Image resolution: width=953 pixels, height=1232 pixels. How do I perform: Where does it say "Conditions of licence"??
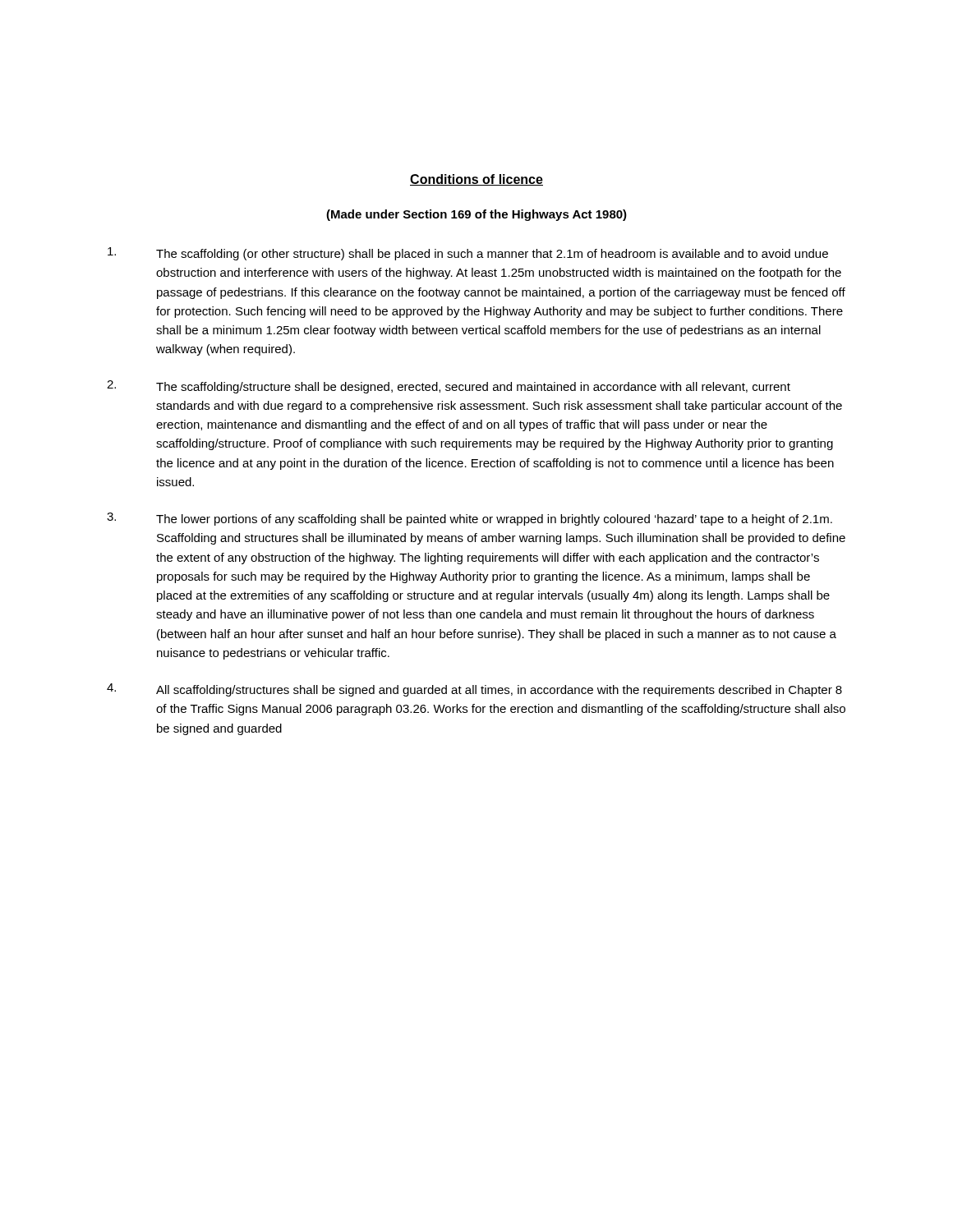coord(476,179)
